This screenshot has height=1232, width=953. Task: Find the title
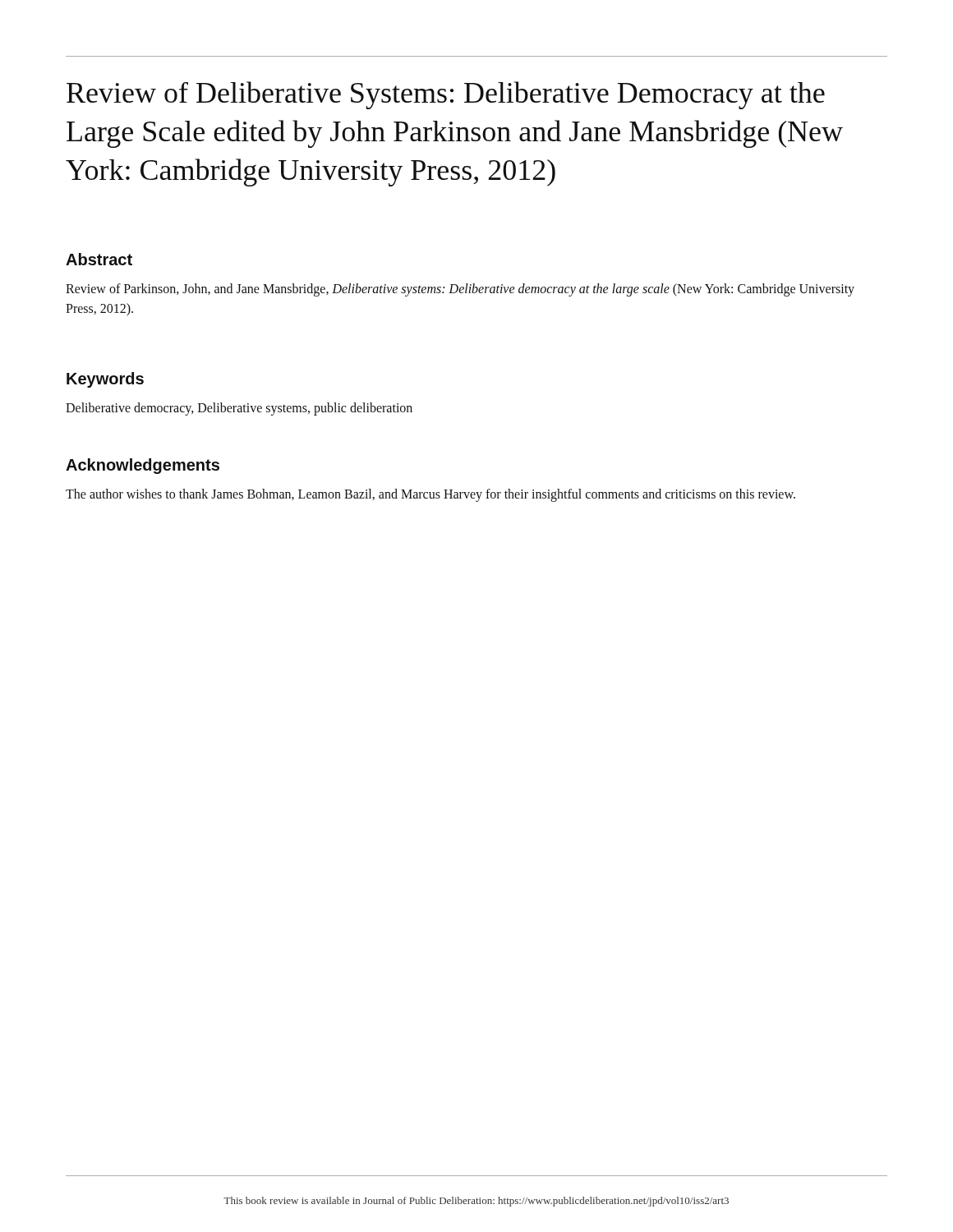(476, 132)
